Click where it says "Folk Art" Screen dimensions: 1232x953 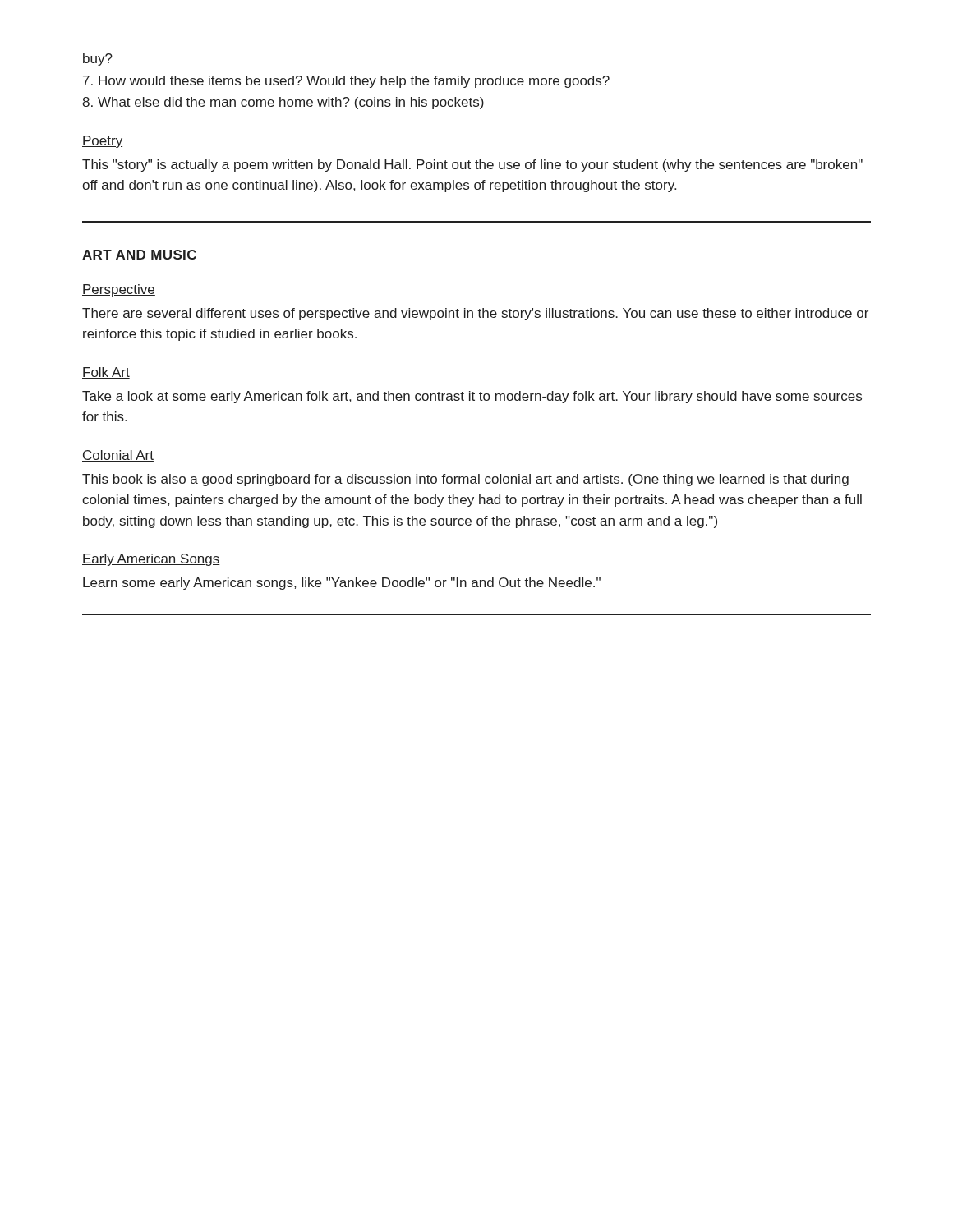(106, 372)
